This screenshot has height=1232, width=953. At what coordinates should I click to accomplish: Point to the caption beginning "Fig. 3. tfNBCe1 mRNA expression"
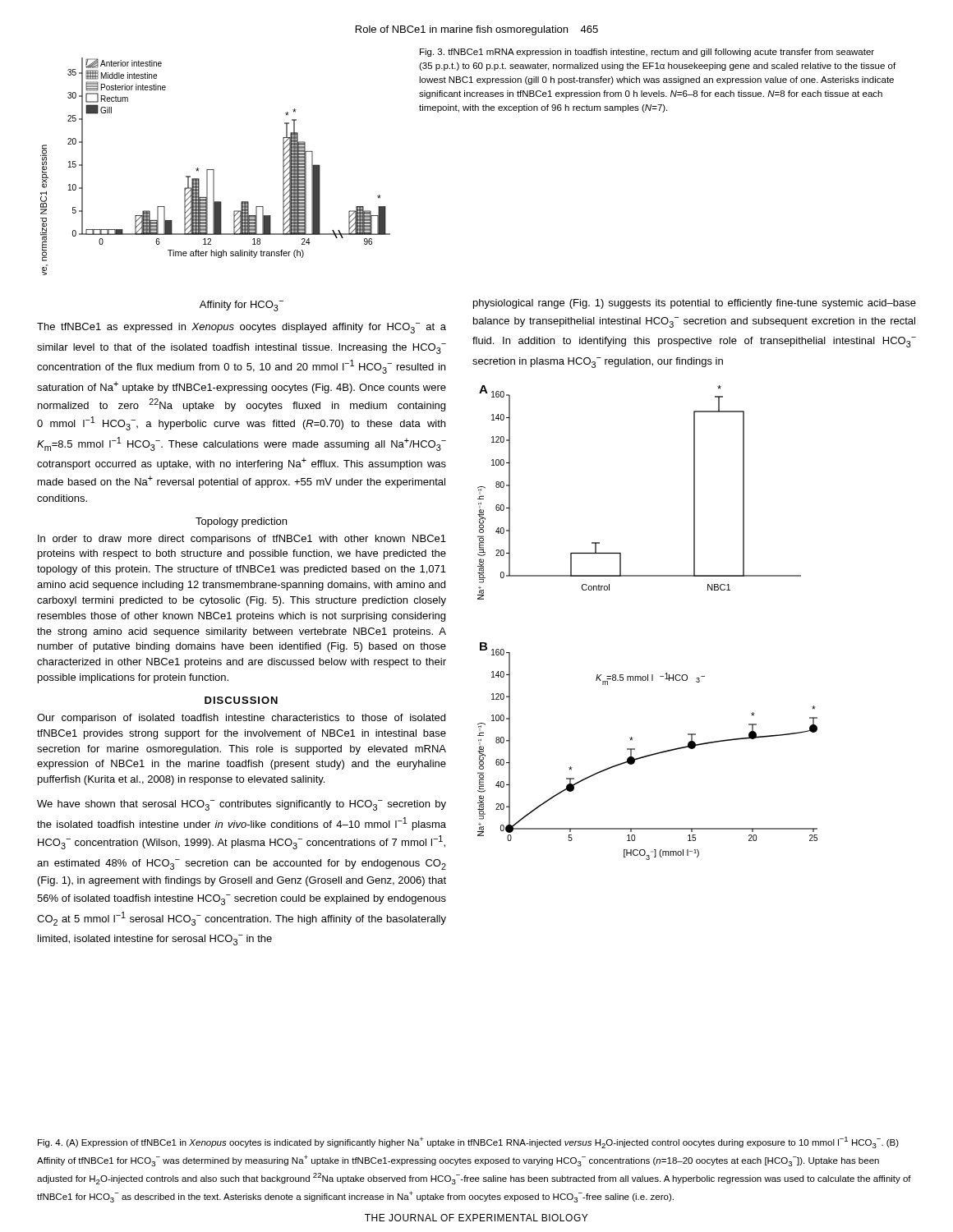(657, 80)
